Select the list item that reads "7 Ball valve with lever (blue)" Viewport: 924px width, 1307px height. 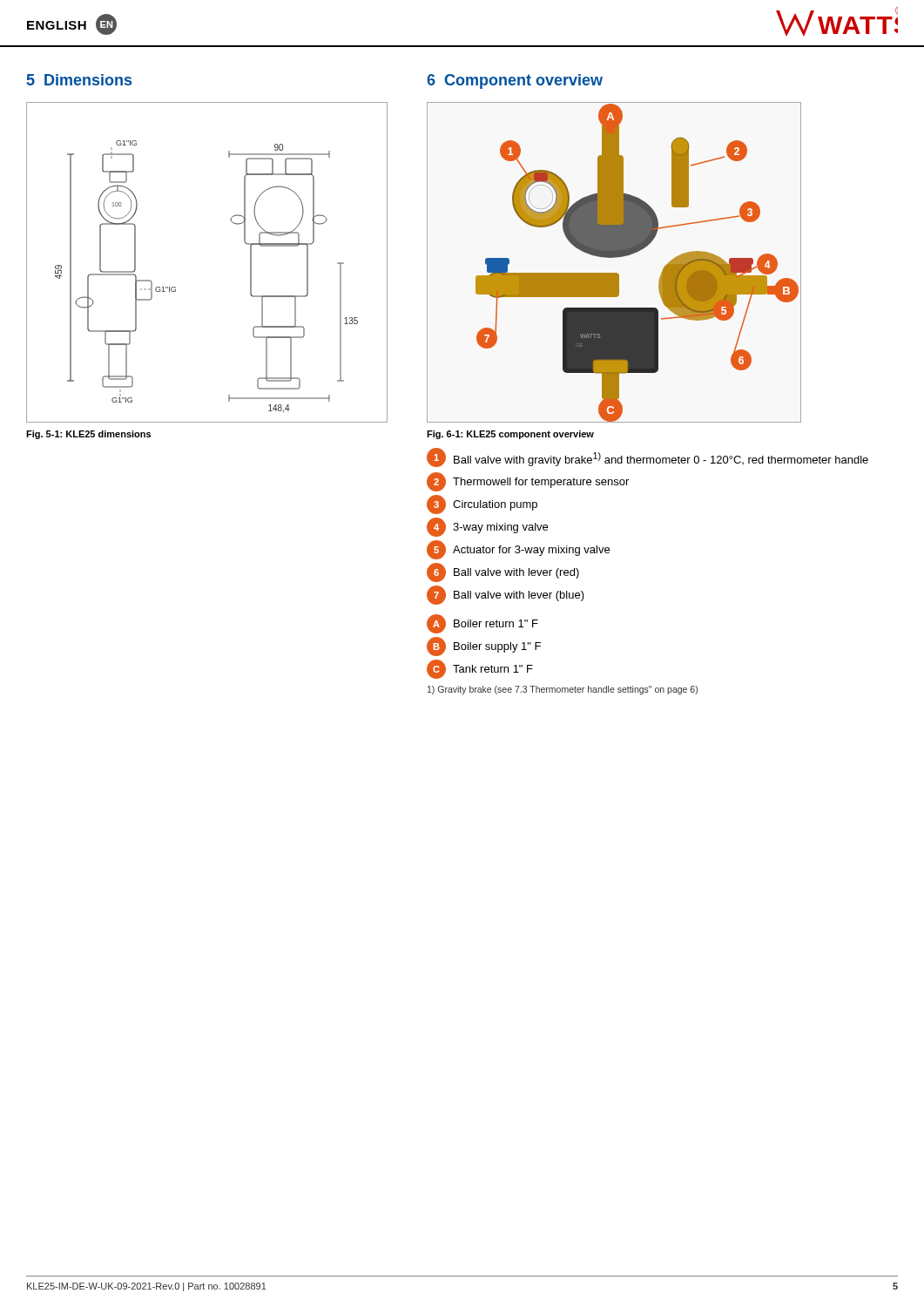tap(506, 595)
